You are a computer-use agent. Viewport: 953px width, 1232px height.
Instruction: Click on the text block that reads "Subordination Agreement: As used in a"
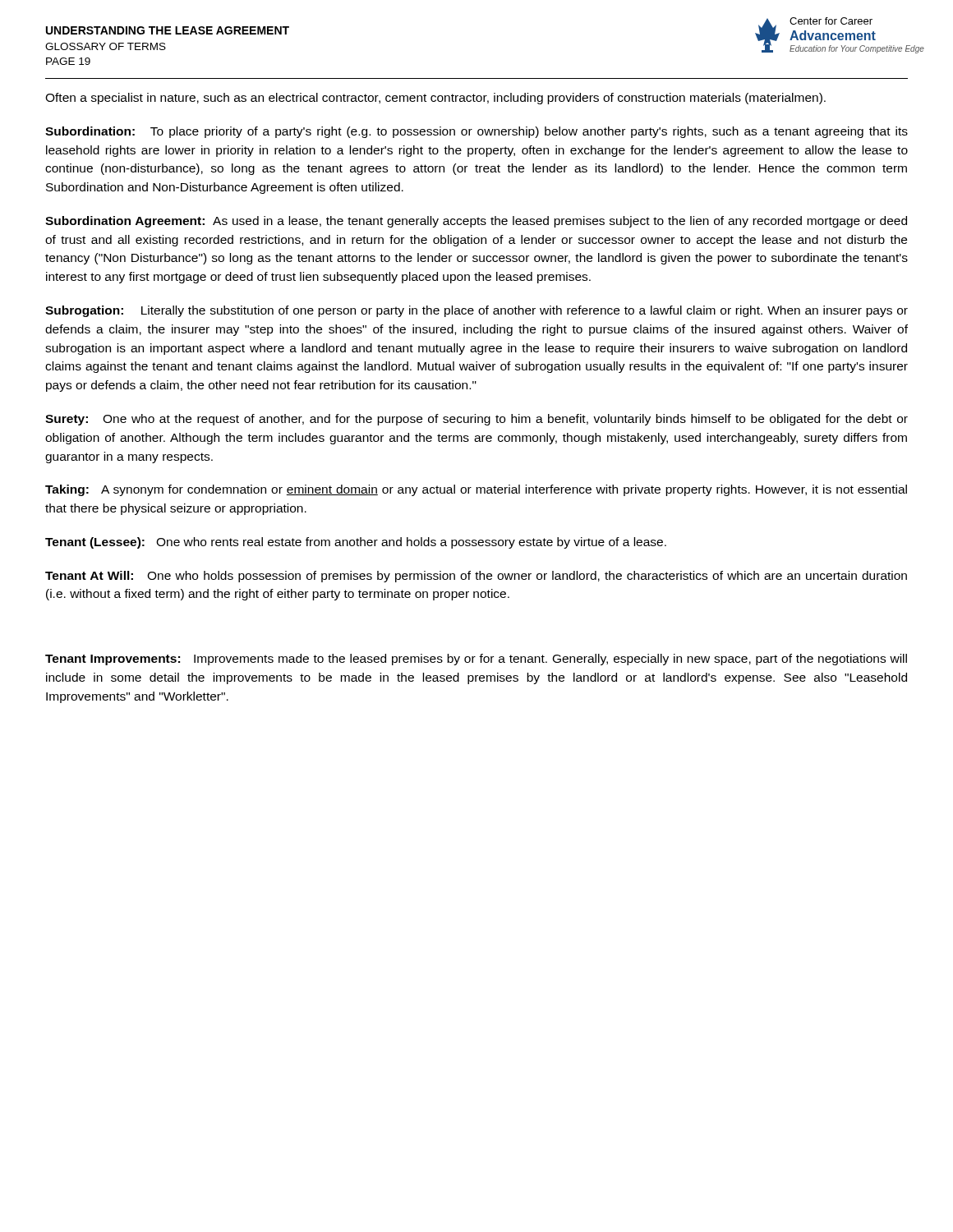pos(476,249)
